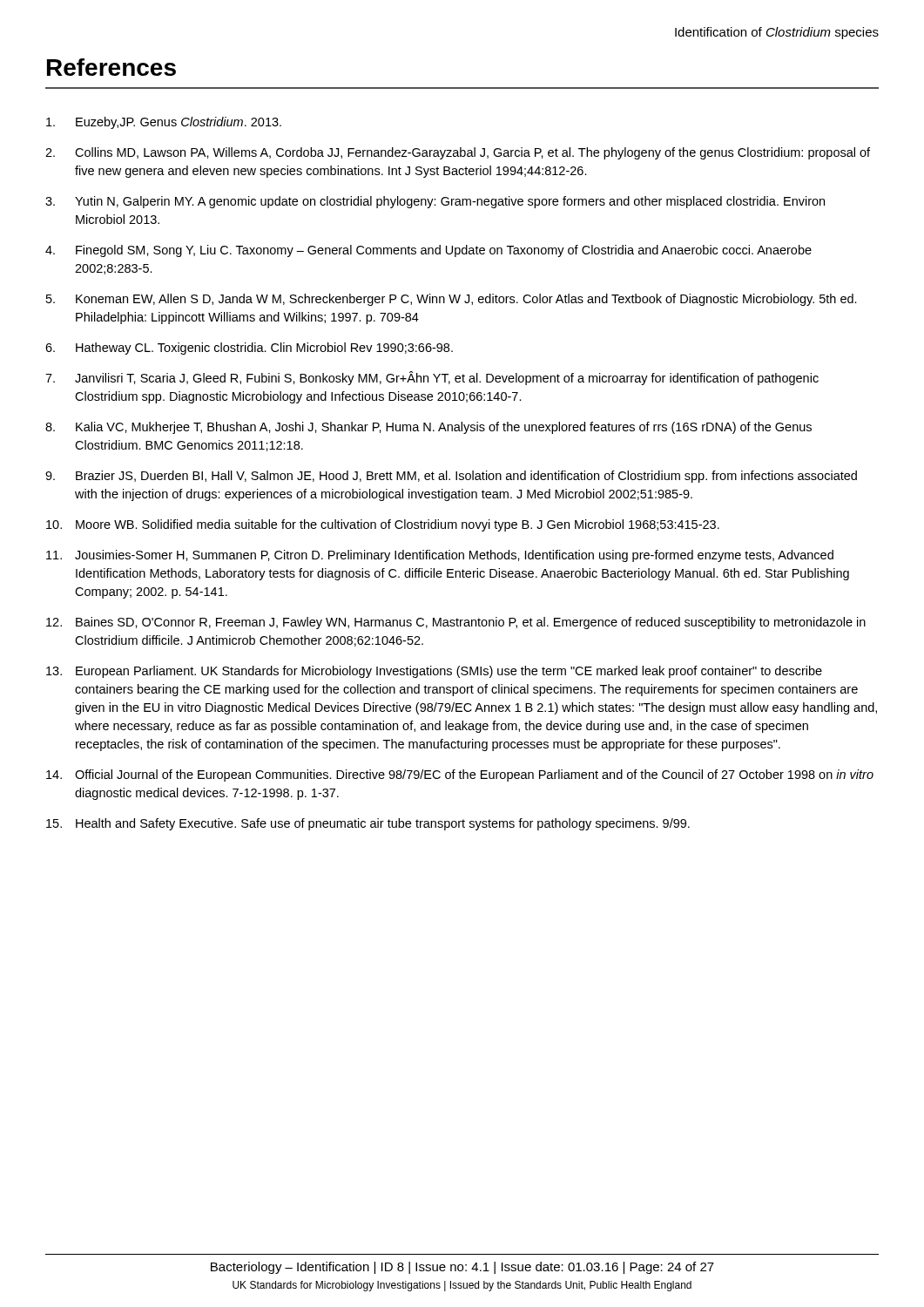Find the block on this page that starts "3. Yutin N, Galperin MY."
The image size is (924, 1307).
462,211
